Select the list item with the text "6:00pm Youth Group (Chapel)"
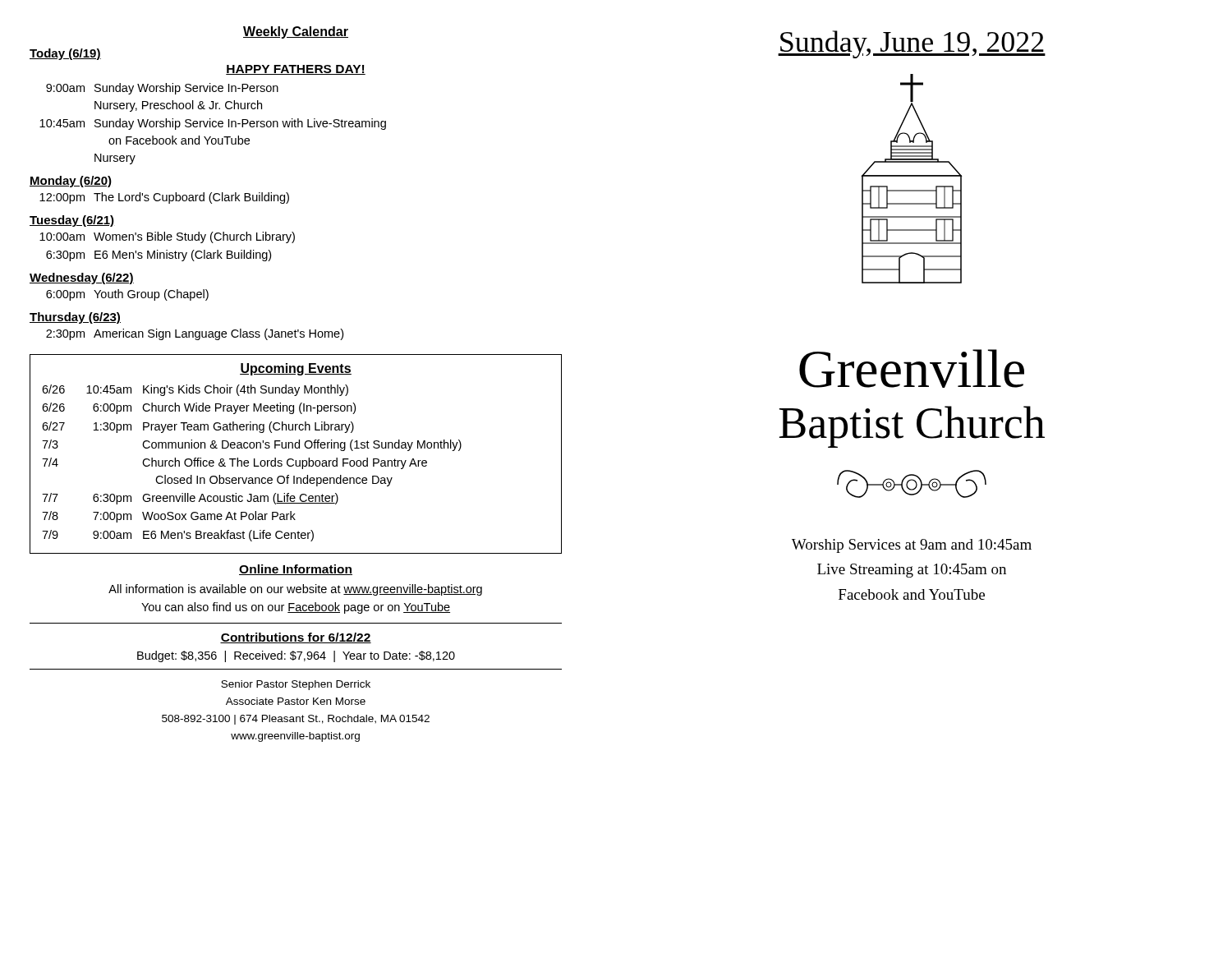The width and height of the screenshot is (1232, 953). pyautogui.click(x=127, y=295)
